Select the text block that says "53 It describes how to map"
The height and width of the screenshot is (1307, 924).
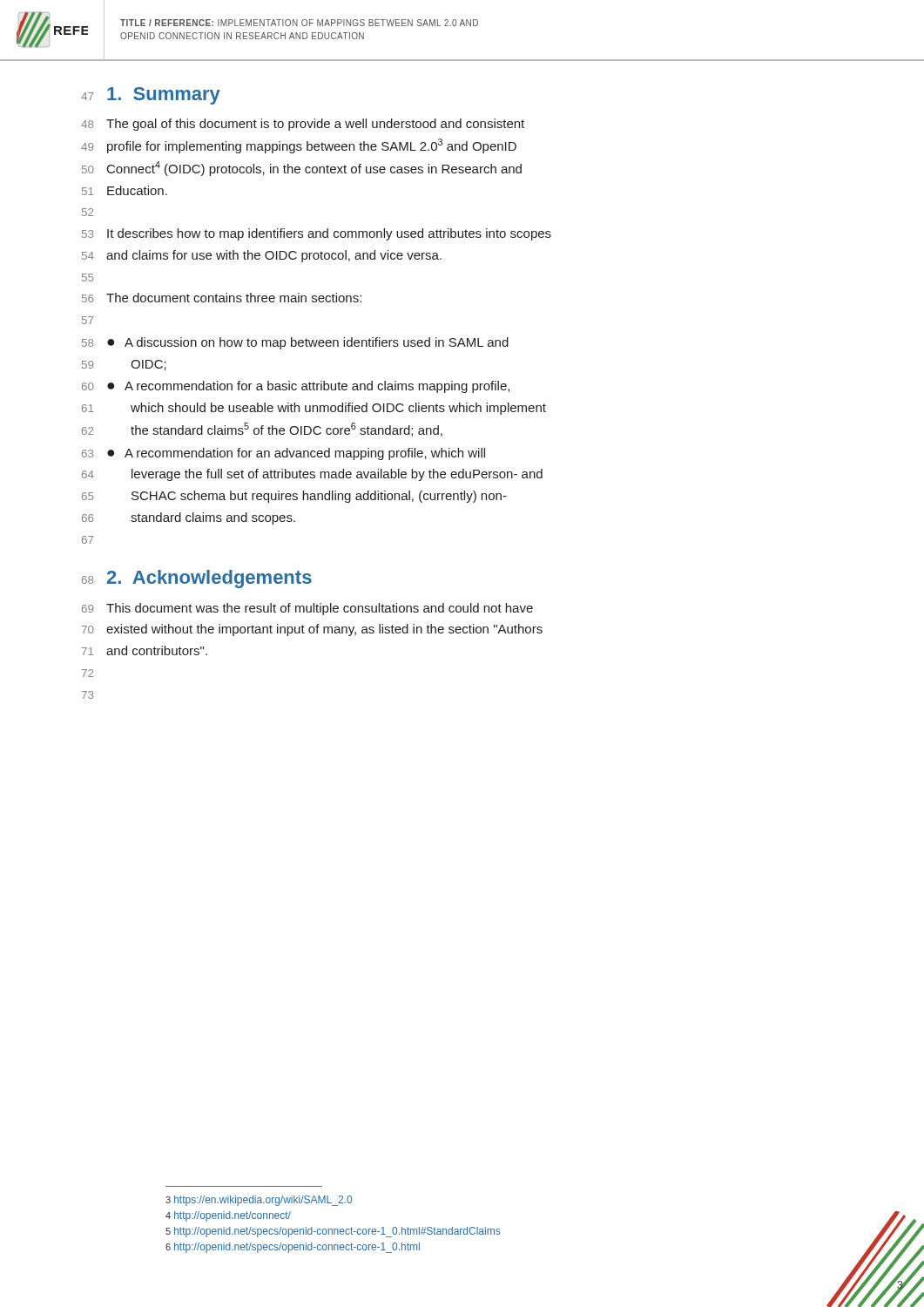coord(462,245)
